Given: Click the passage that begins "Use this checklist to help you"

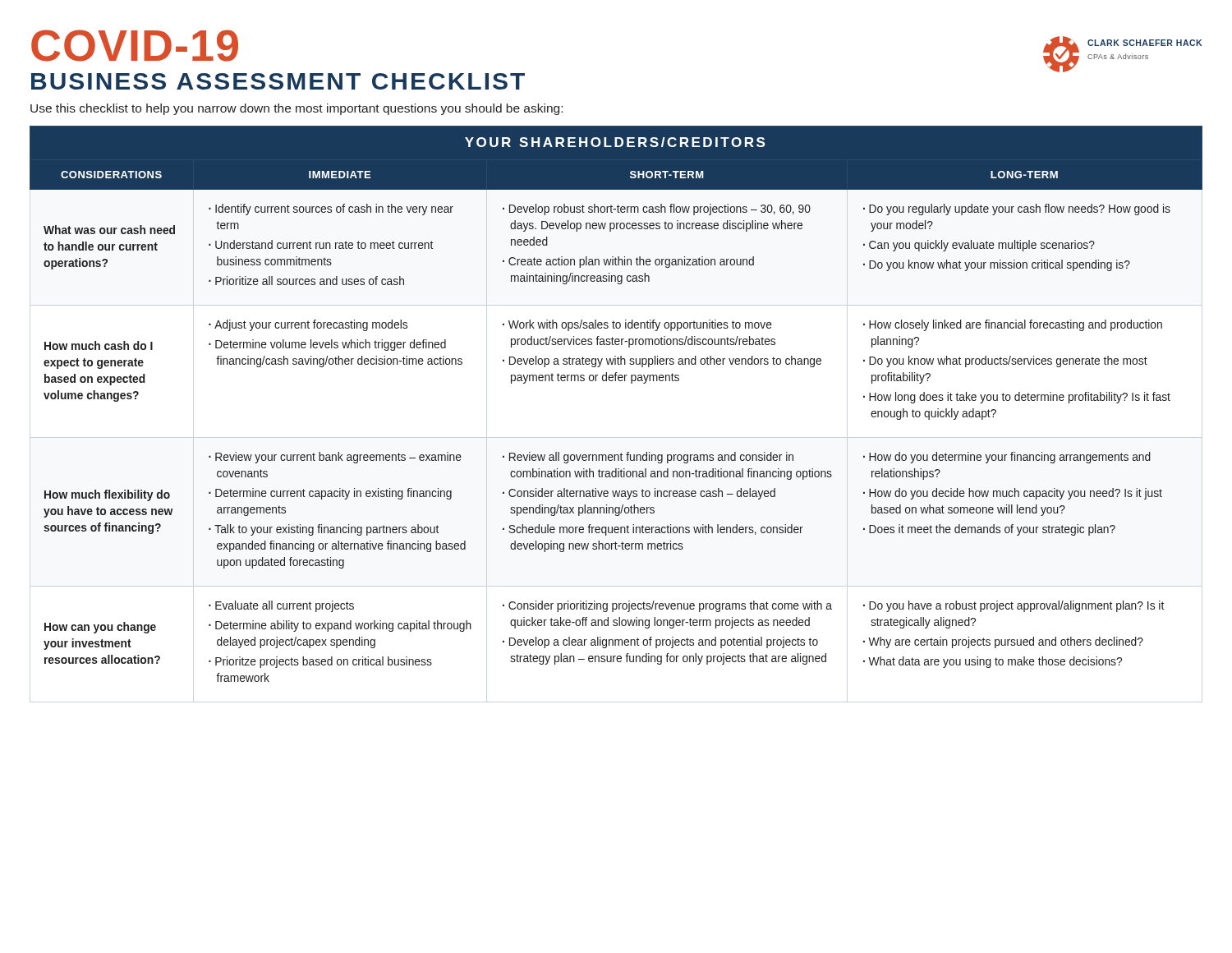Looking at the screenshot, I should [297, 108].
